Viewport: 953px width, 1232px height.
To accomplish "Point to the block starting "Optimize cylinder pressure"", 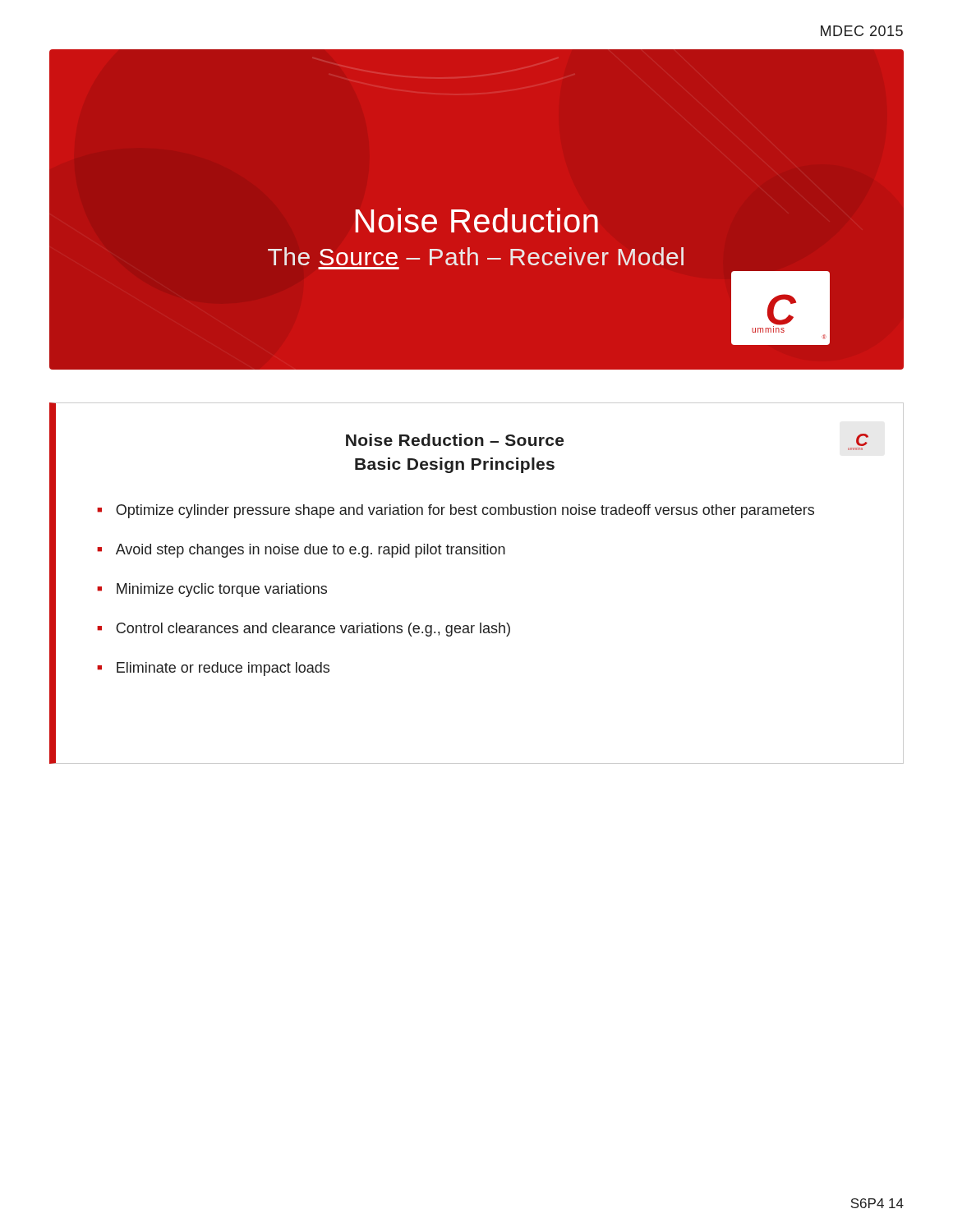I will click(465, 510).
